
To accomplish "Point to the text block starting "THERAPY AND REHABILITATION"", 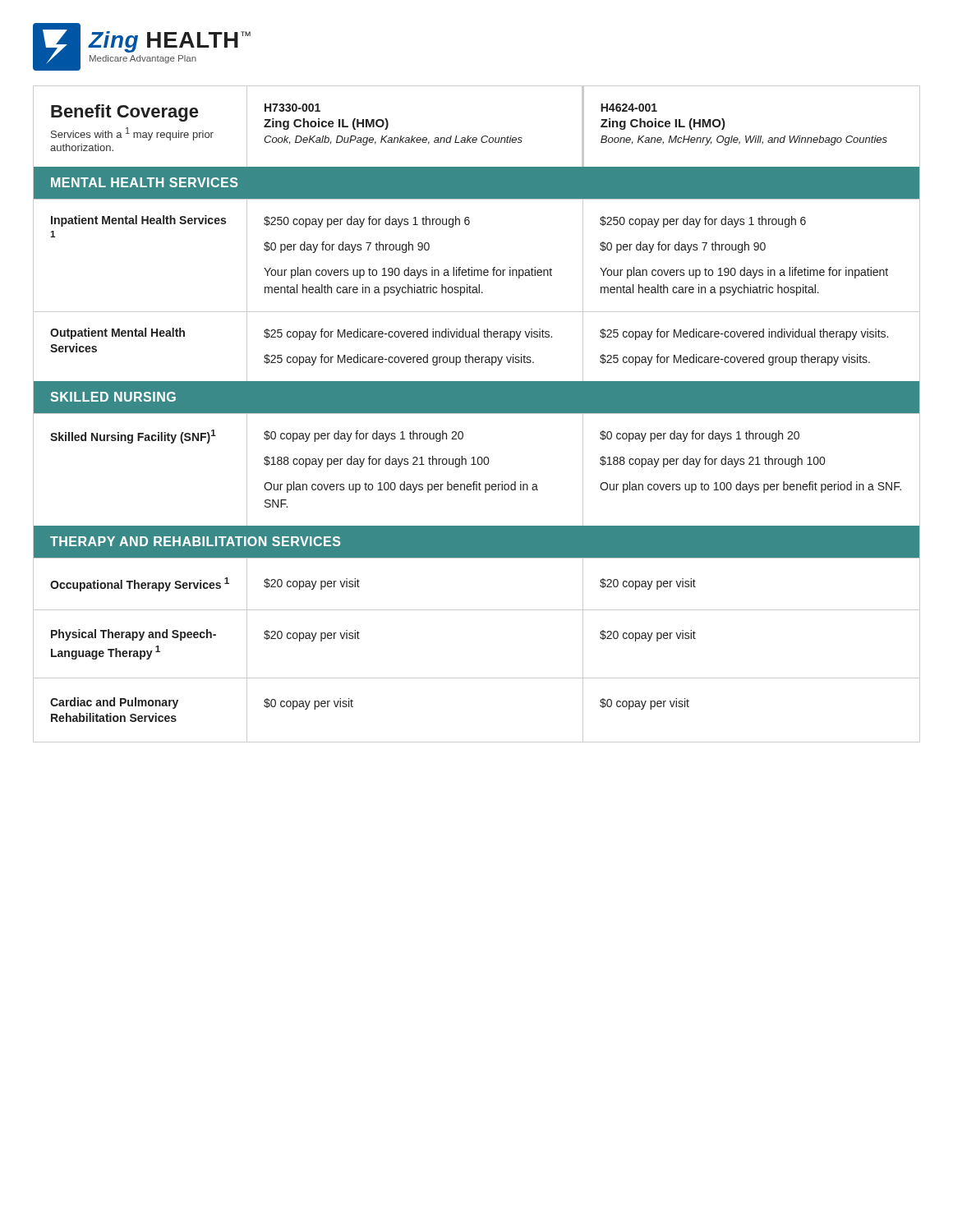I will pos(196,541).
